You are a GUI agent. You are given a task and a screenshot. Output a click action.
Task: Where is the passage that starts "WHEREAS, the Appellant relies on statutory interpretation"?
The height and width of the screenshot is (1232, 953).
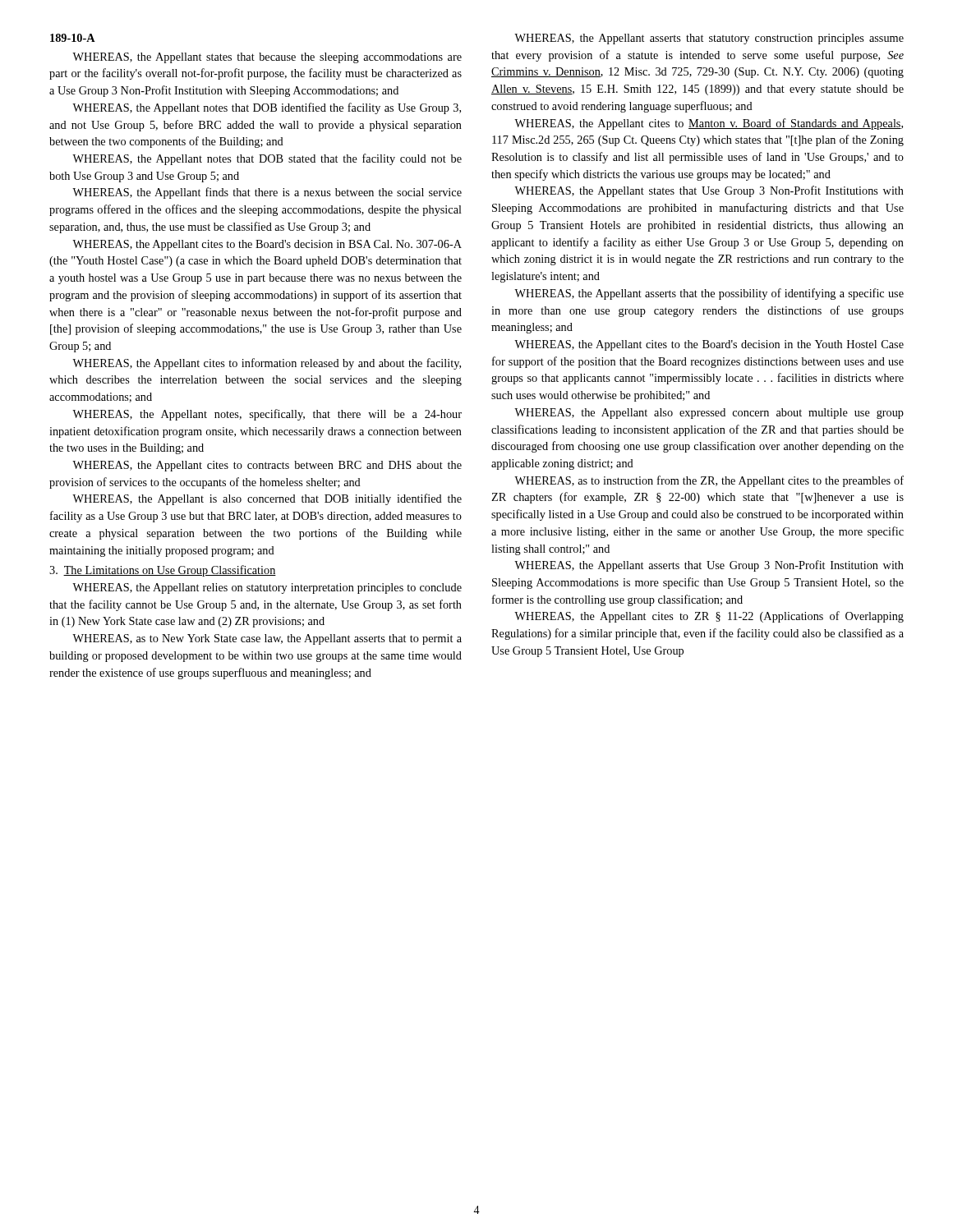pos(255,605)
